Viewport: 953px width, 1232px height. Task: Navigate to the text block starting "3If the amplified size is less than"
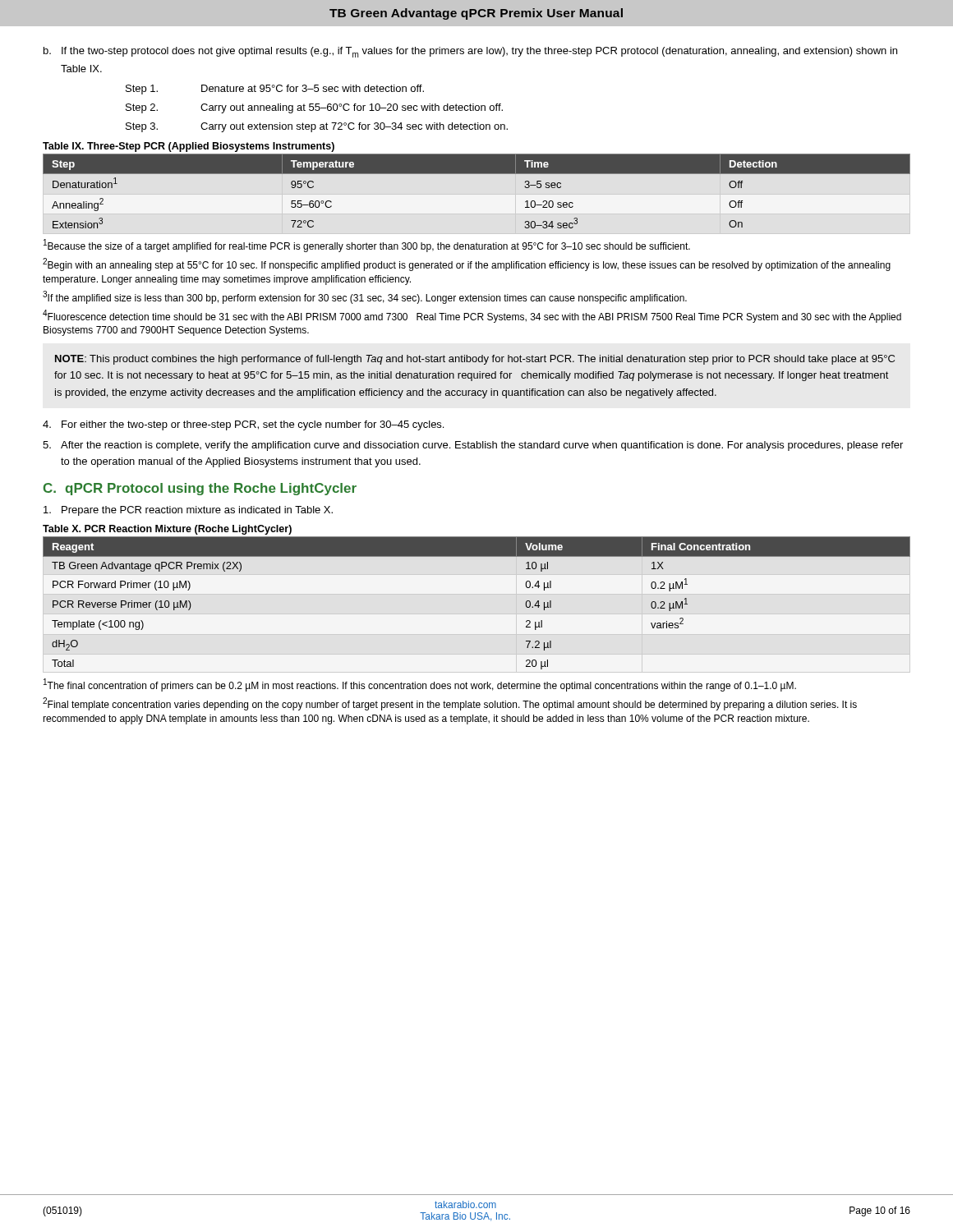(x=365, y=297)
